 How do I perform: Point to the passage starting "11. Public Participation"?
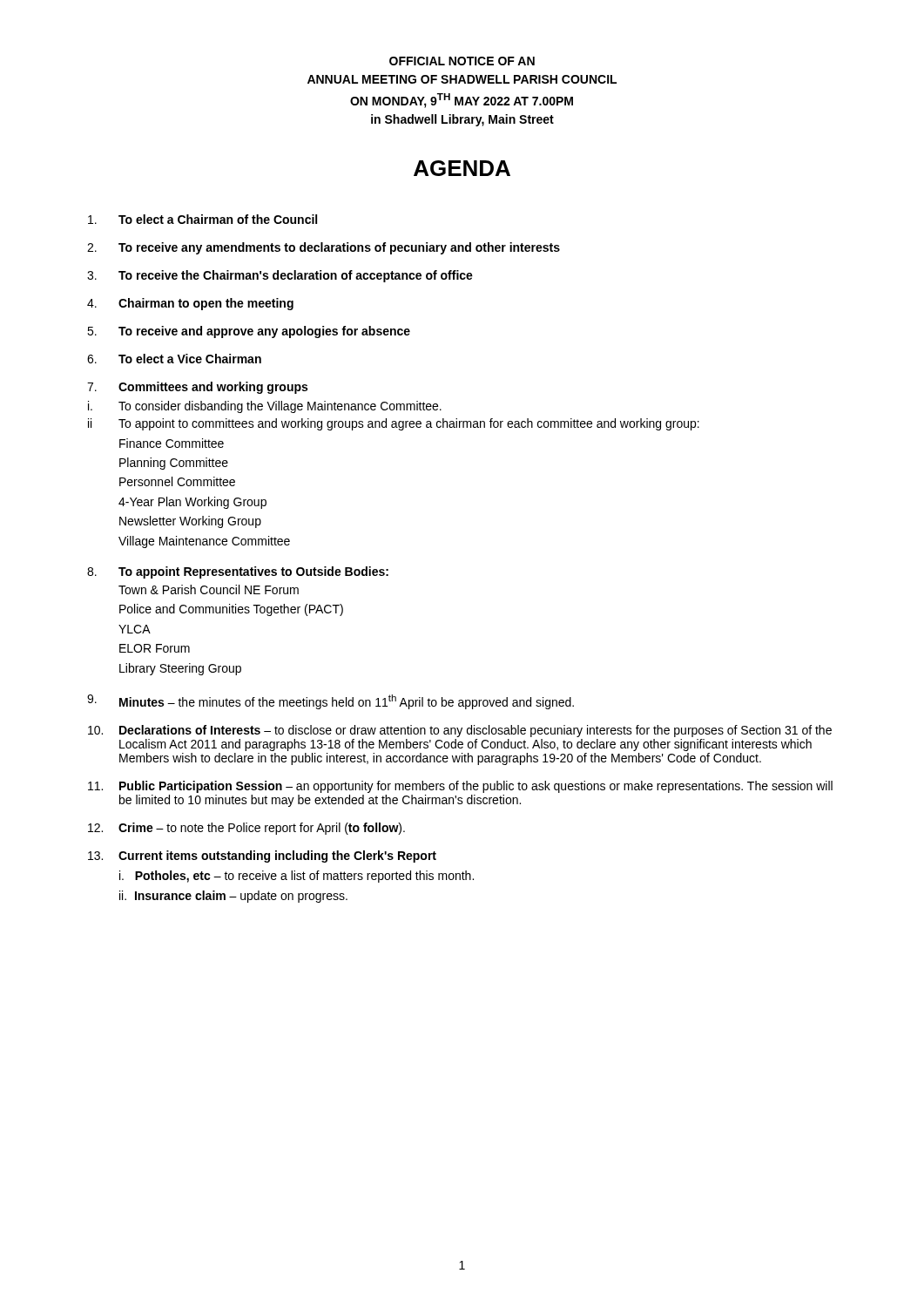(462, 793)
